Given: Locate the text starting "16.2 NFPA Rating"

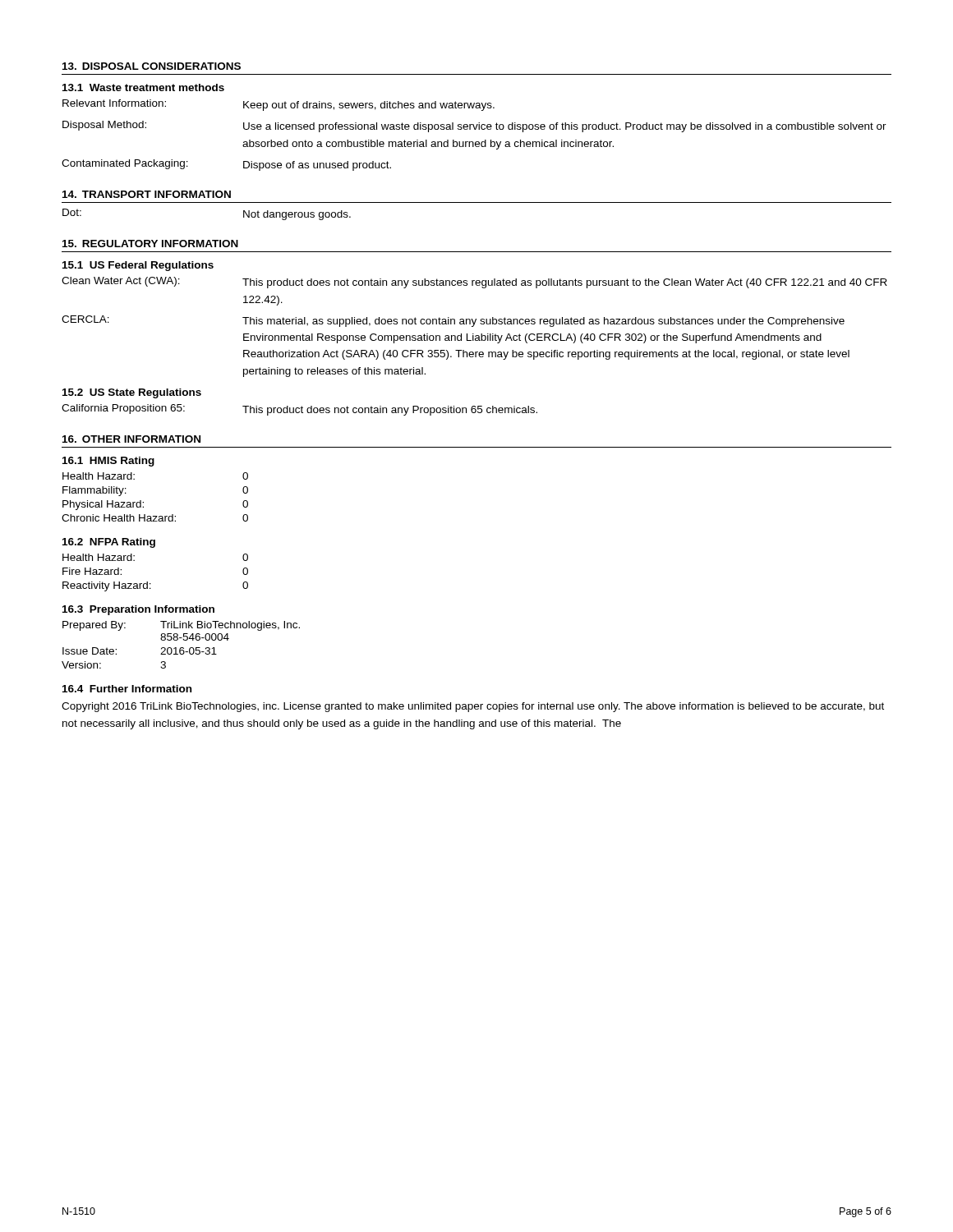Looking at the screenshot, I should 109,543.
